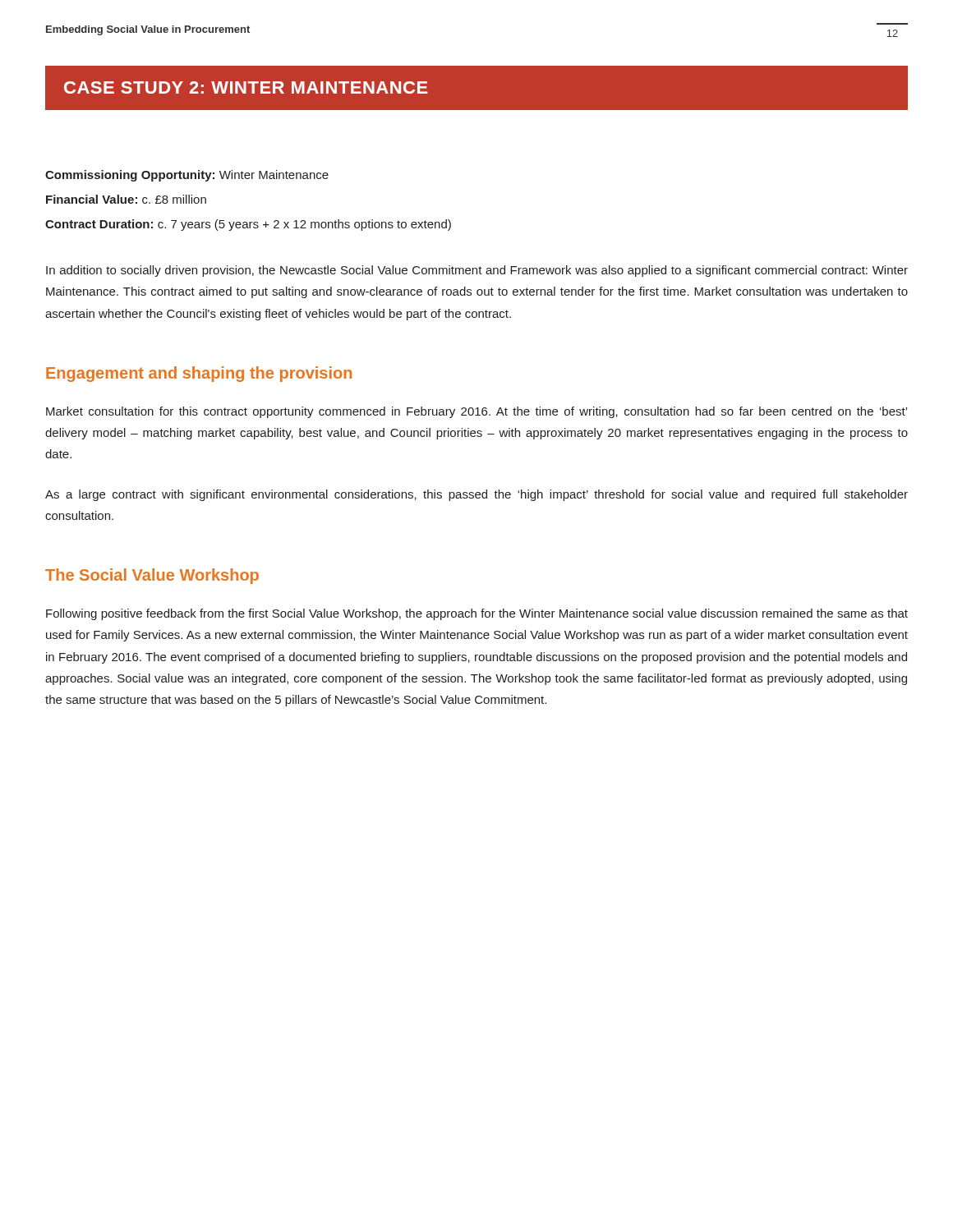This screenshot has height=1232, width=953.
Task: Click on the region starting "Market consultation for"
Action: pyautogui.click(x=476, y=432)
